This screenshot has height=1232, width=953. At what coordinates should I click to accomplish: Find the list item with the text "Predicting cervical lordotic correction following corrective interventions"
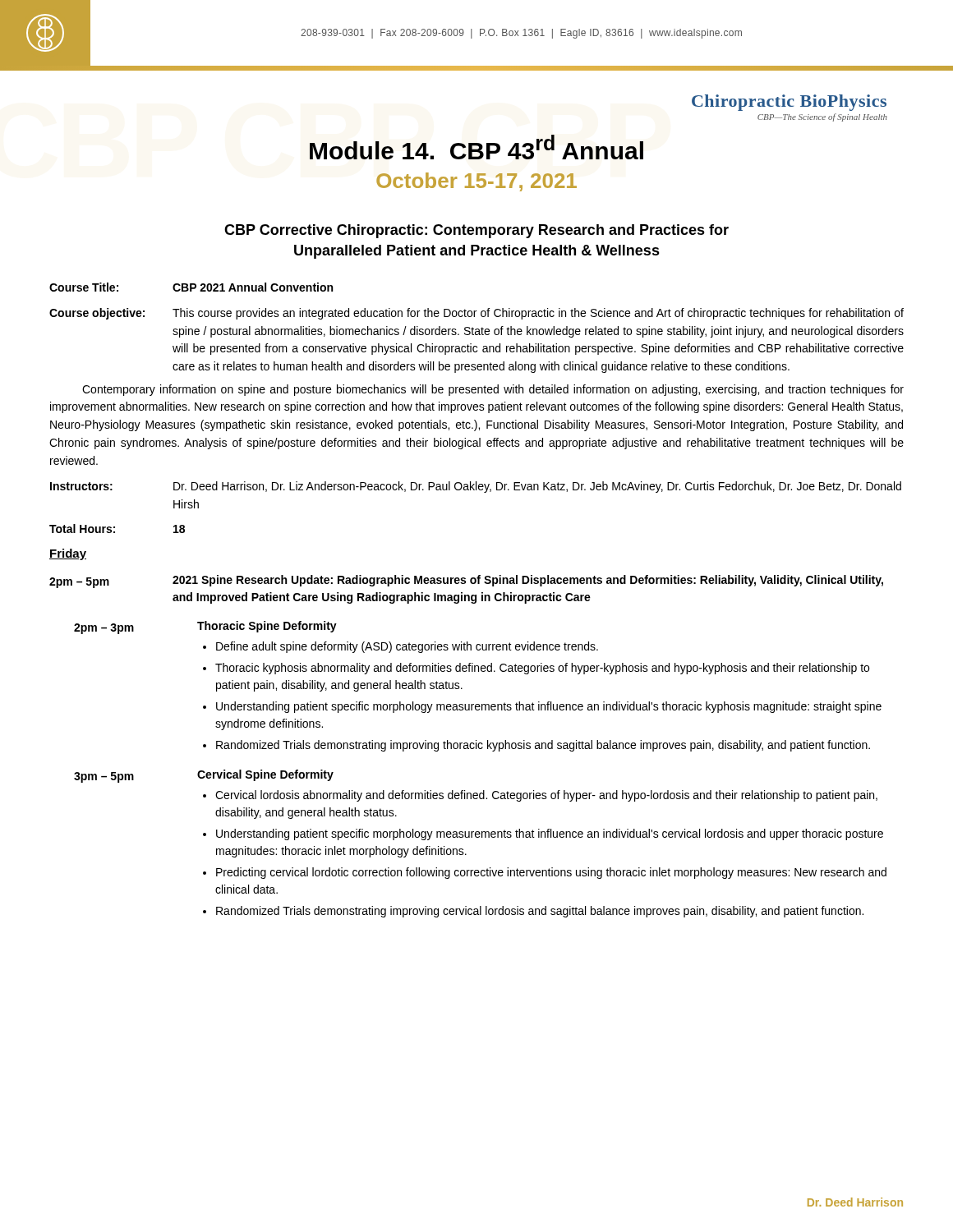tap(551, 881)
